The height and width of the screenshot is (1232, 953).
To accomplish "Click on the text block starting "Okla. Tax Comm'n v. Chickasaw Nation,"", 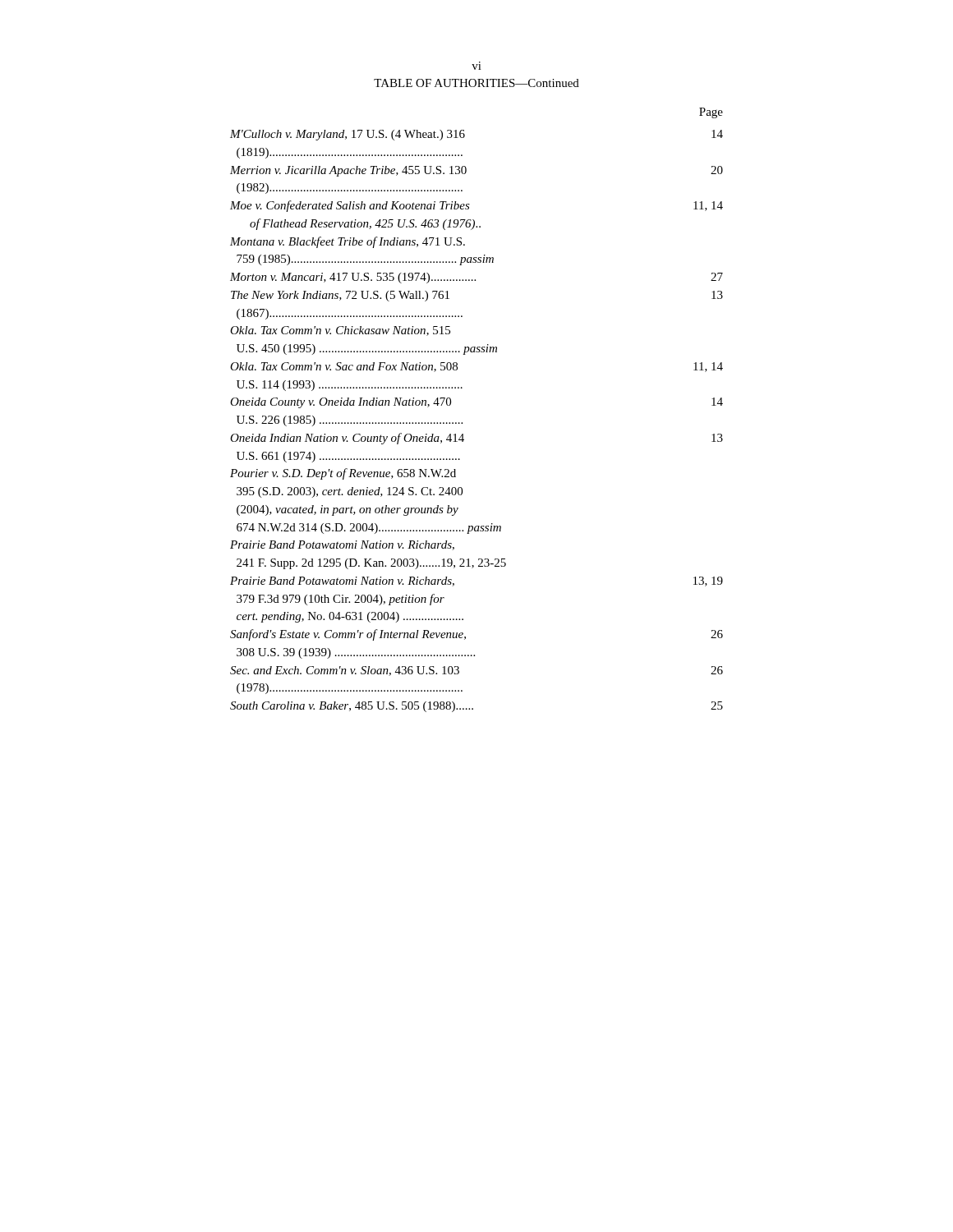I will pyautogui.click(x=476, y=340).
